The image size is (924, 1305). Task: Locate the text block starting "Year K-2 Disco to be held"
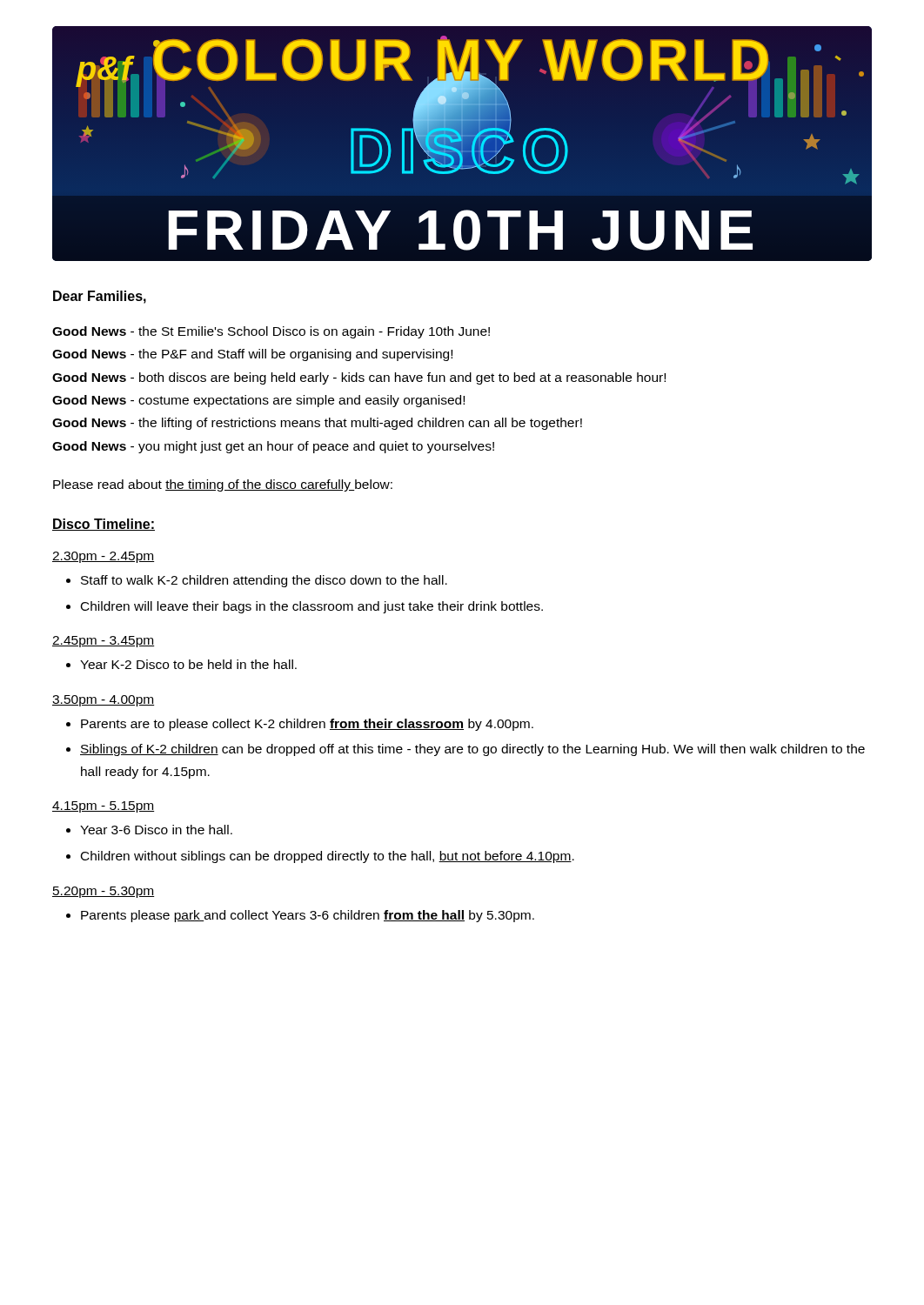click(189, 664)
